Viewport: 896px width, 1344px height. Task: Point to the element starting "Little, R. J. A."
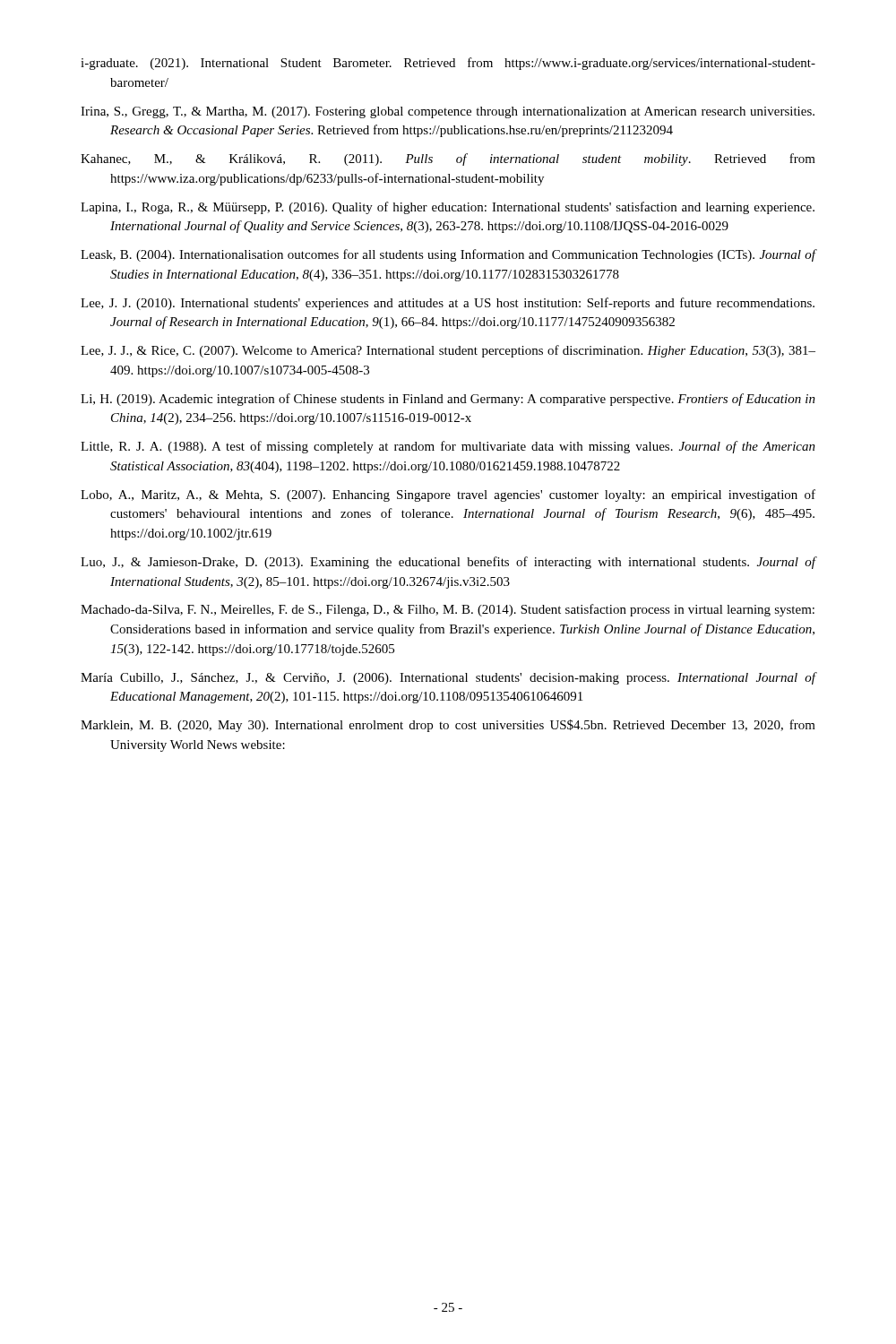tap(448, 456)
